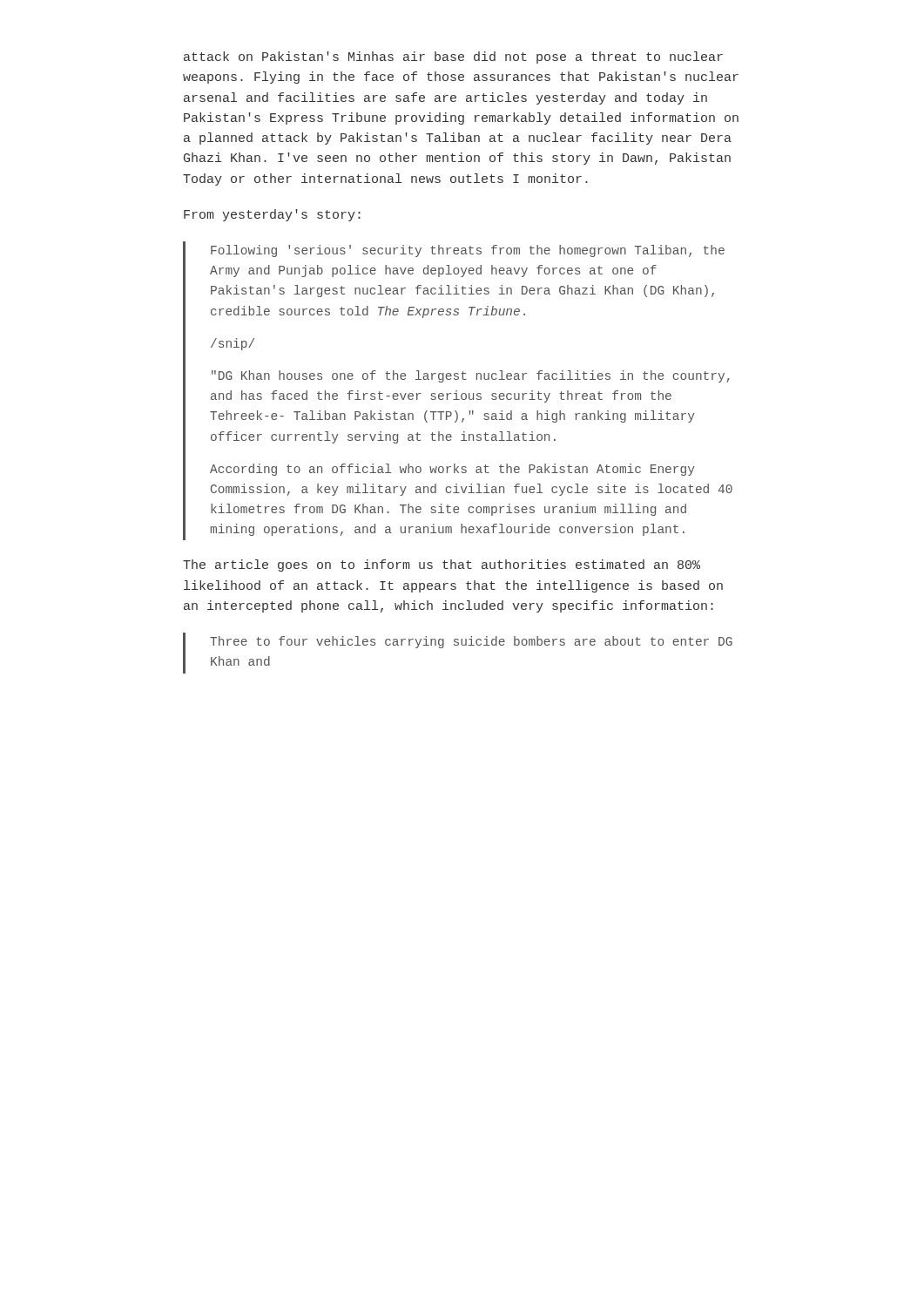Image resolution: width=924 pixels, height=1307 pixels.
Task: Locate the element starting "attack on Pakistan's Minhas"
Action: point(462,119)
